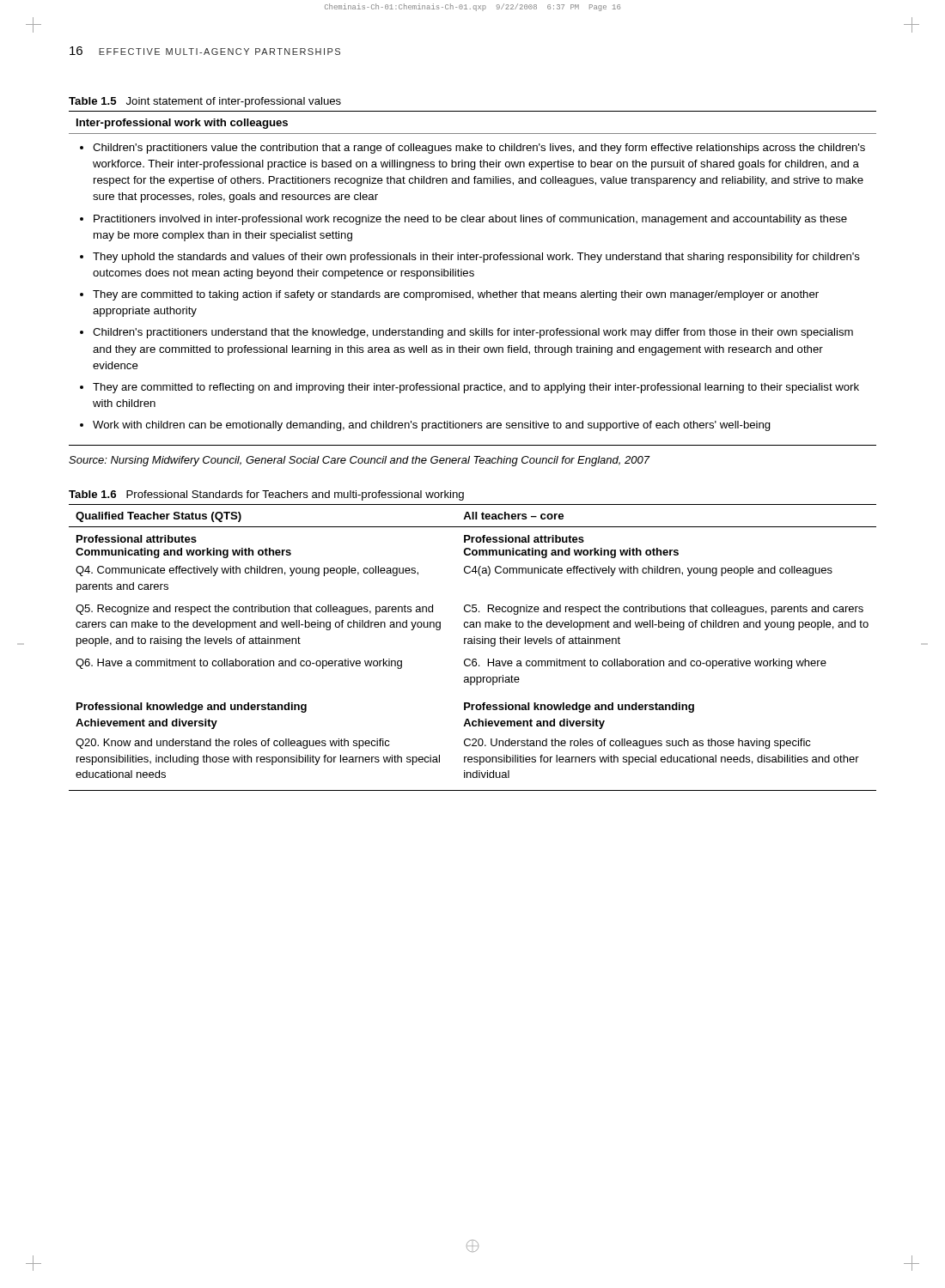945x1288 pixels.
Task: Locate the text starting "Source: Nursing Midwifery"
Action: pyautogui.click(x=359, y=460)
